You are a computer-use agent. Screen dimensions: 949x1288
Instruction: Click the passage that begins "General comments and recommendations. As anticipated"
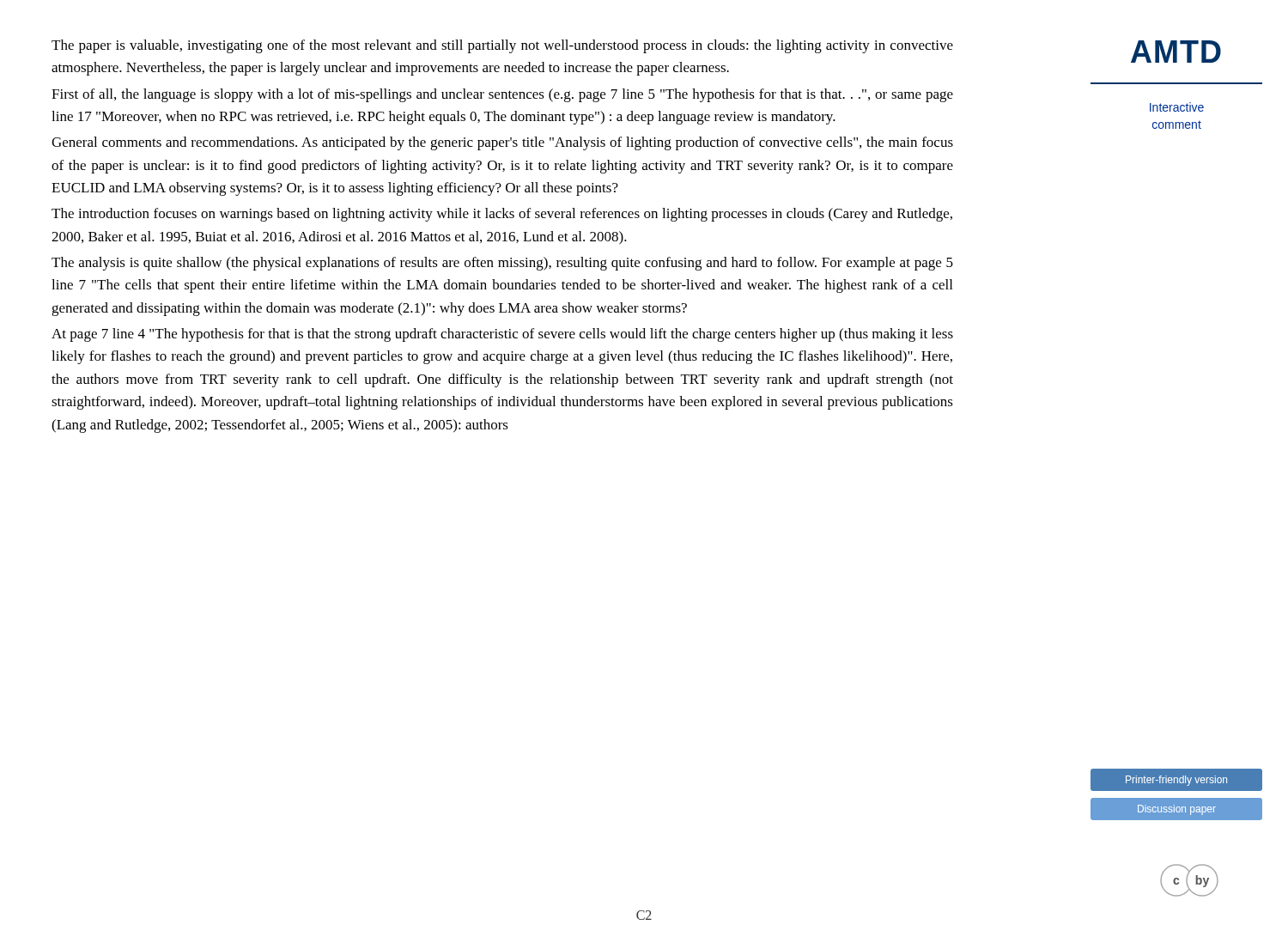click(x=502, y=166)
